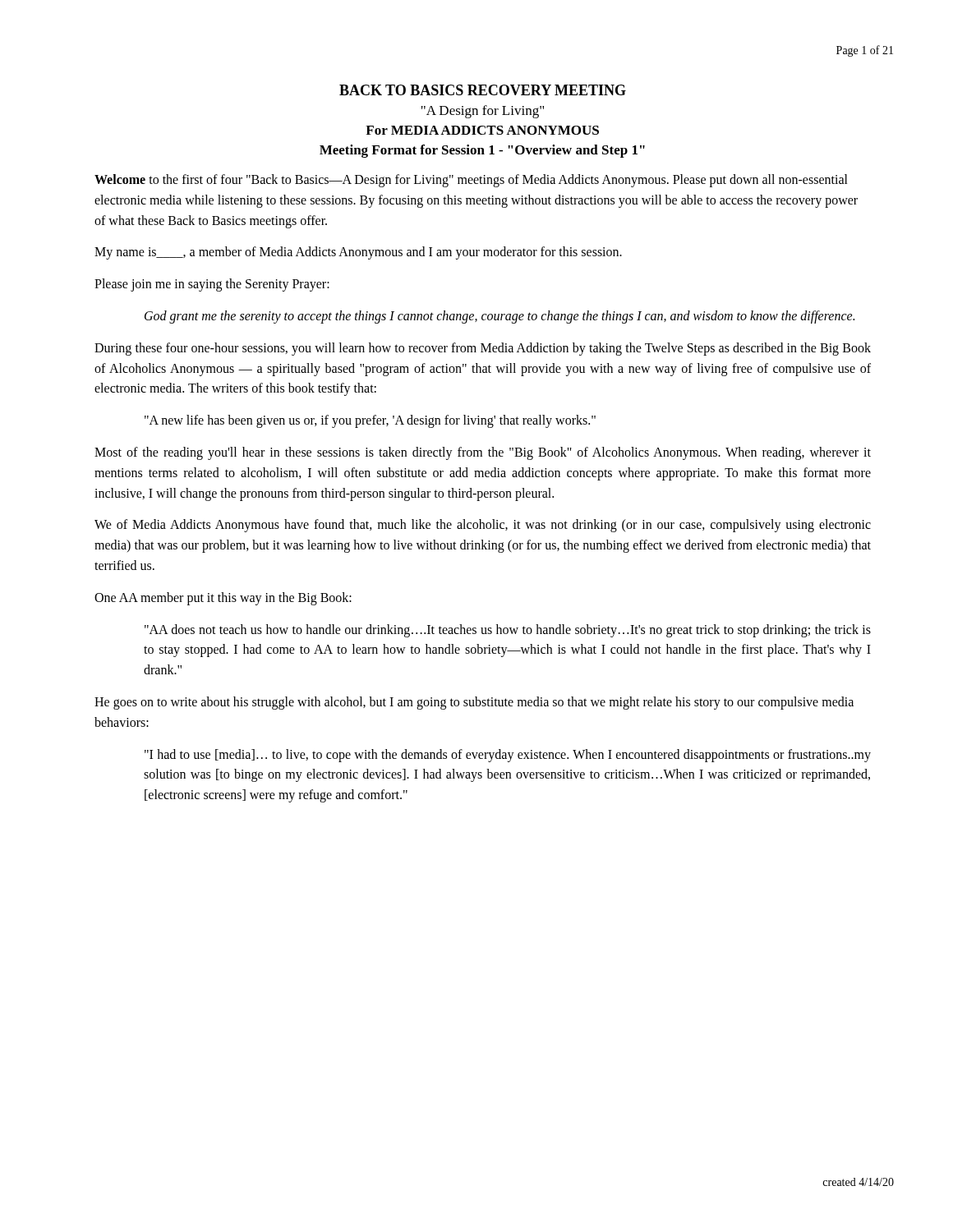Point to the element starting "For MEDIA ADDICTS ANONYMOUS"
953x1232 pixels.
click(483, 131)
